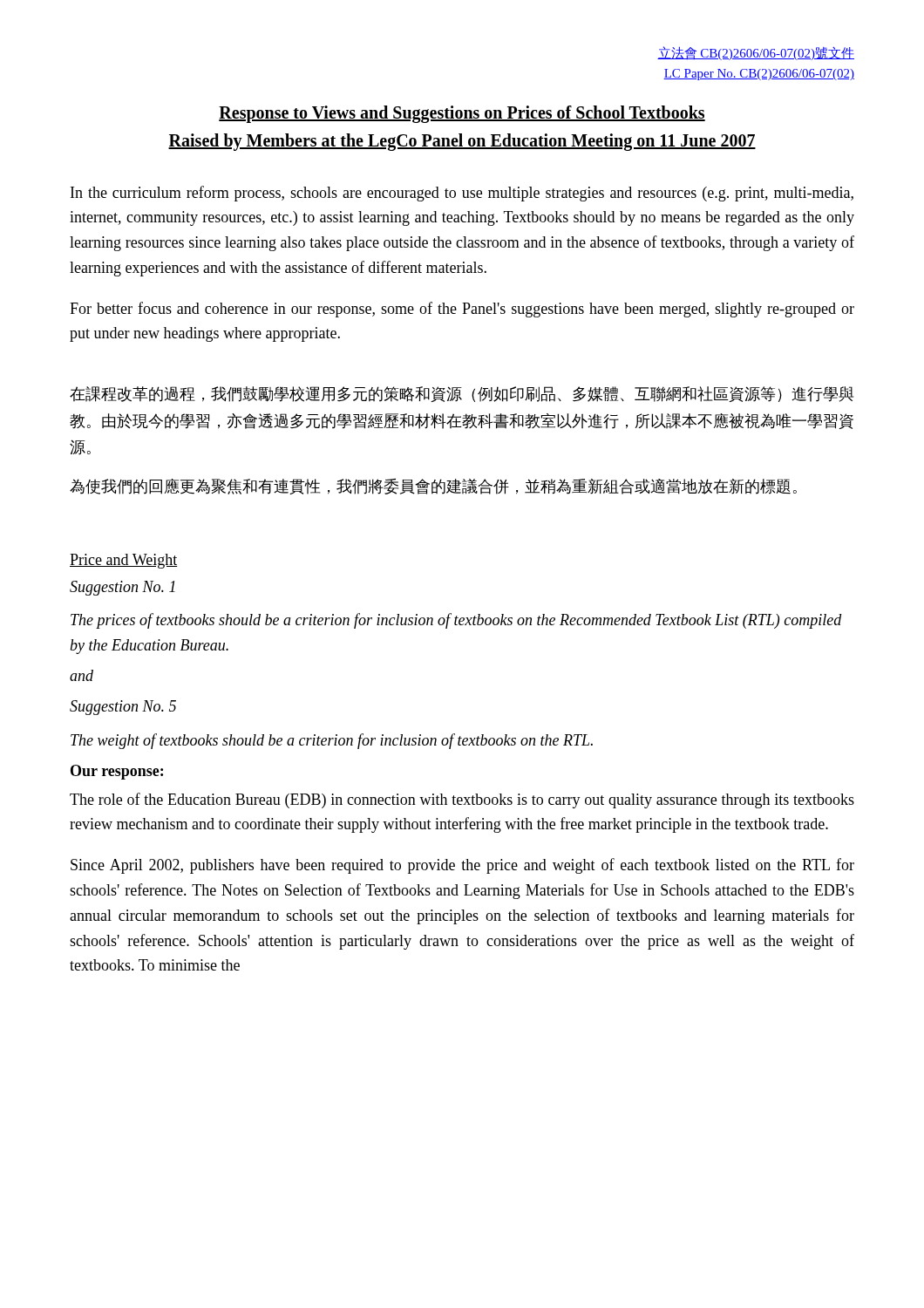Image resolution: width=924 pixels, height=1308 pixels.
Task: Point to "Suggestion No. 5"
Action: 123,706
